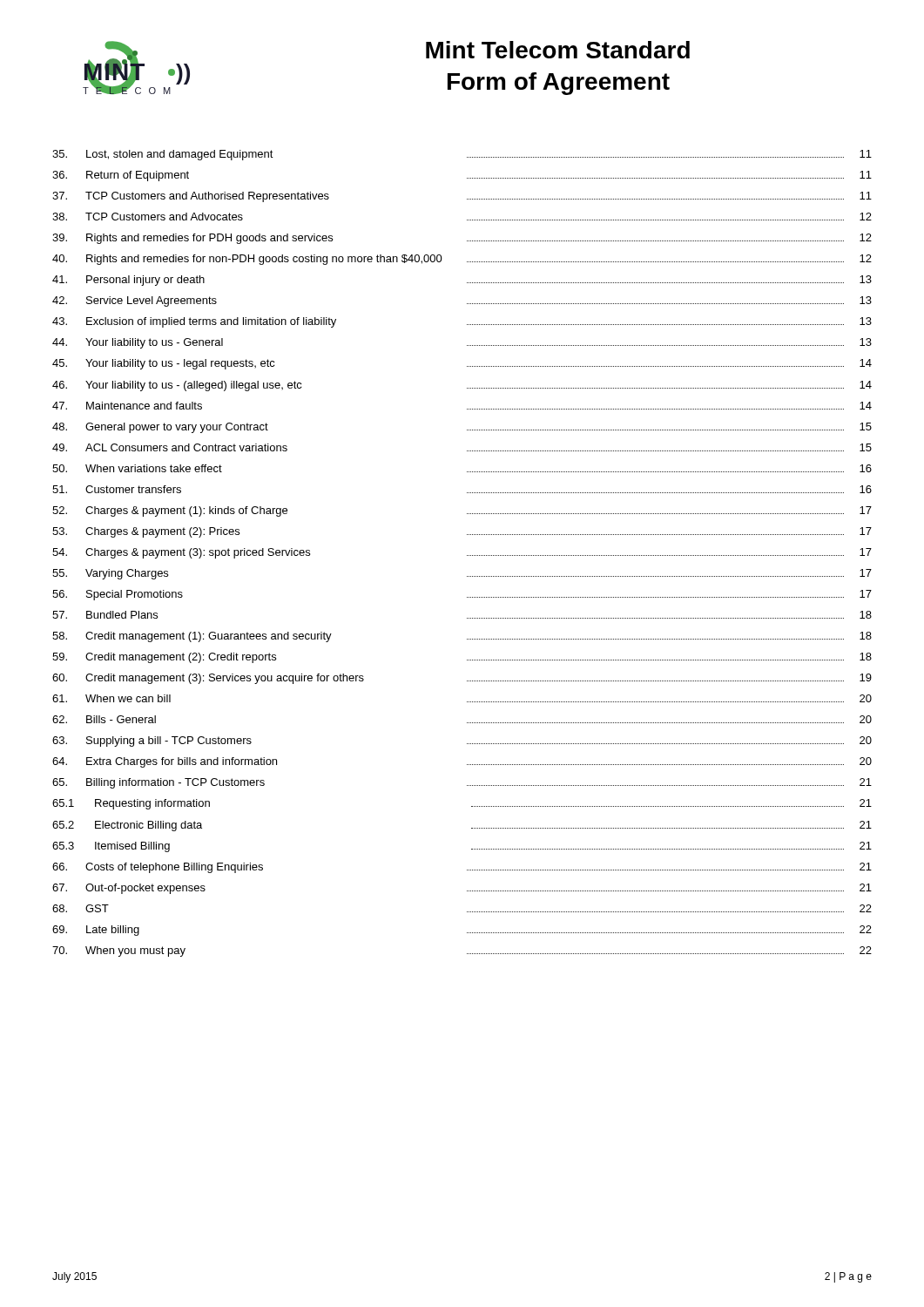The width and height of the screenshot is (924, 1307).
Task: Point to the block beginning "63. Supplying a bill -"
Action: pyautogui.click(x=462, y=741)
